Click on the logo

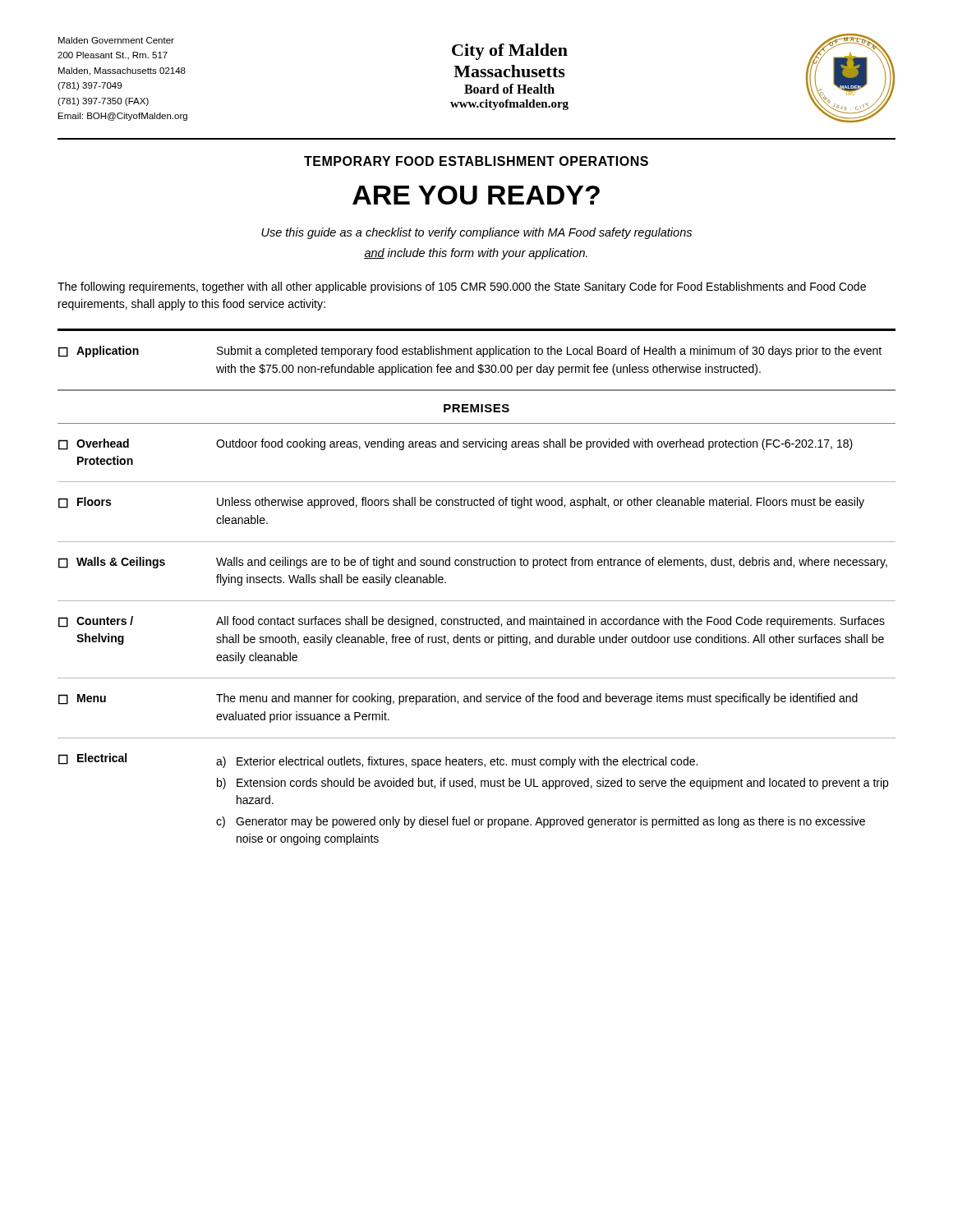pos(846,78)
